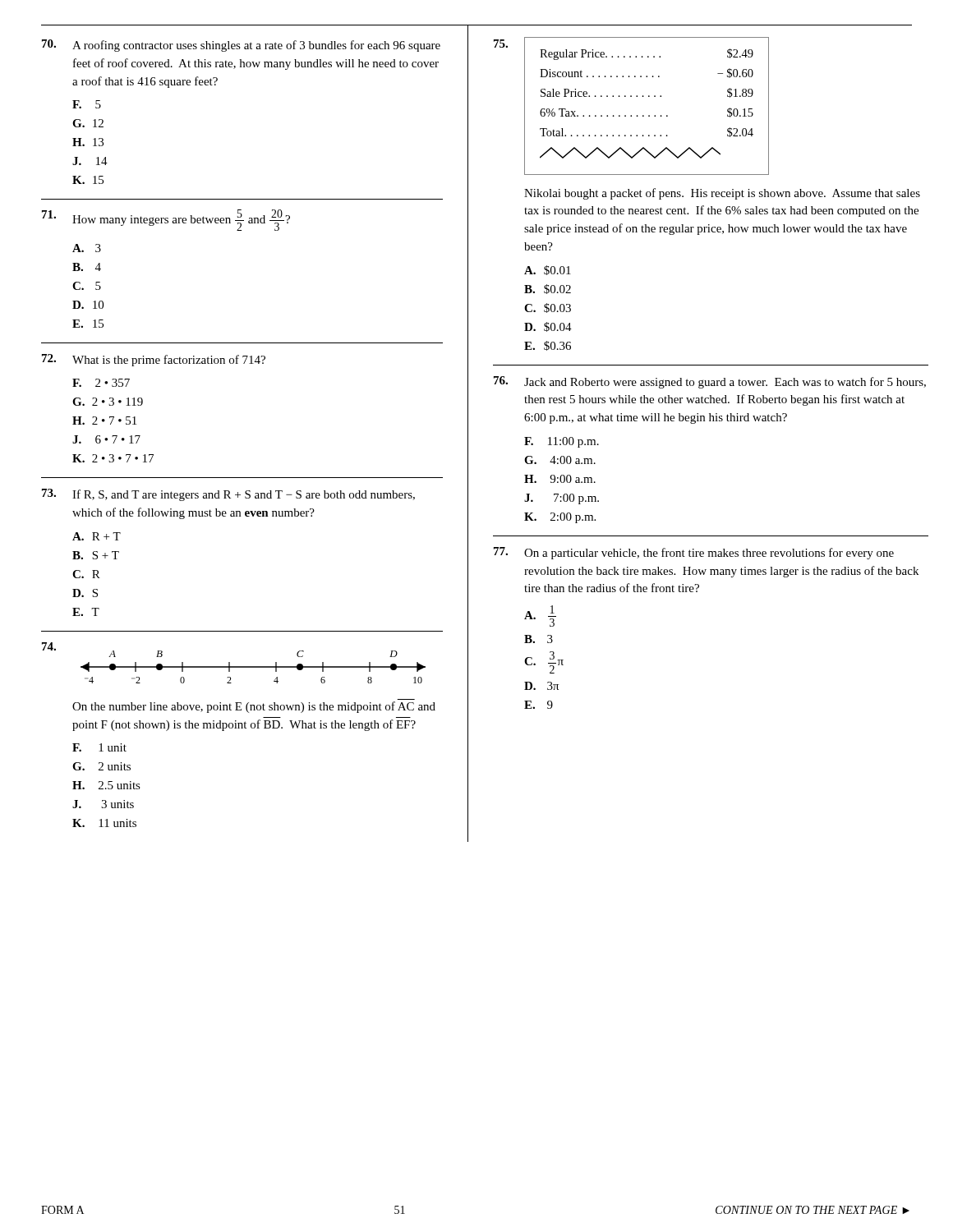
Task: Find the text block containing "What is the prime factorization of 714?"
Action: 154,360
